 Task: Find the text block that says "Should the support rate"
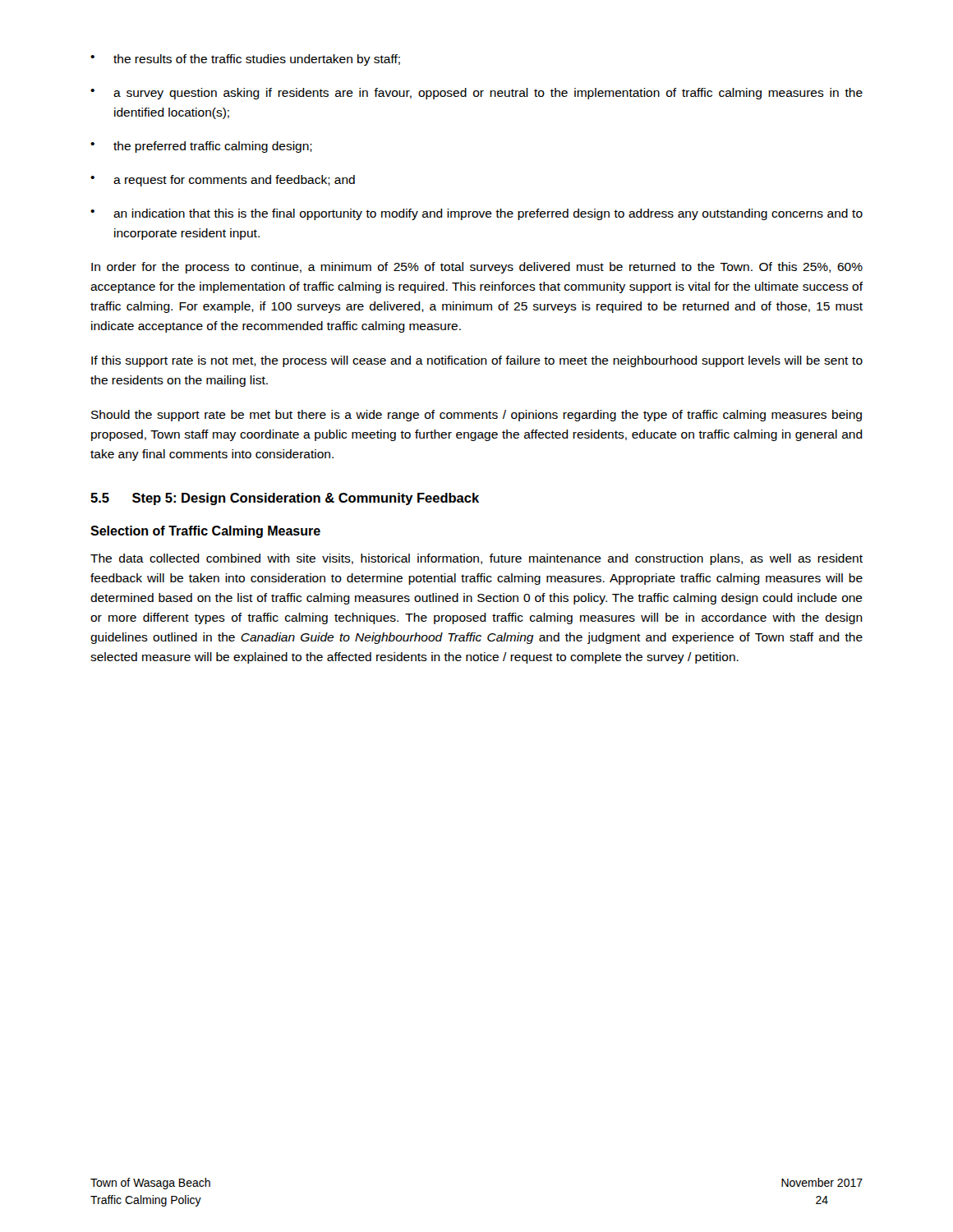pyautogui.click(x=476, y=434)
